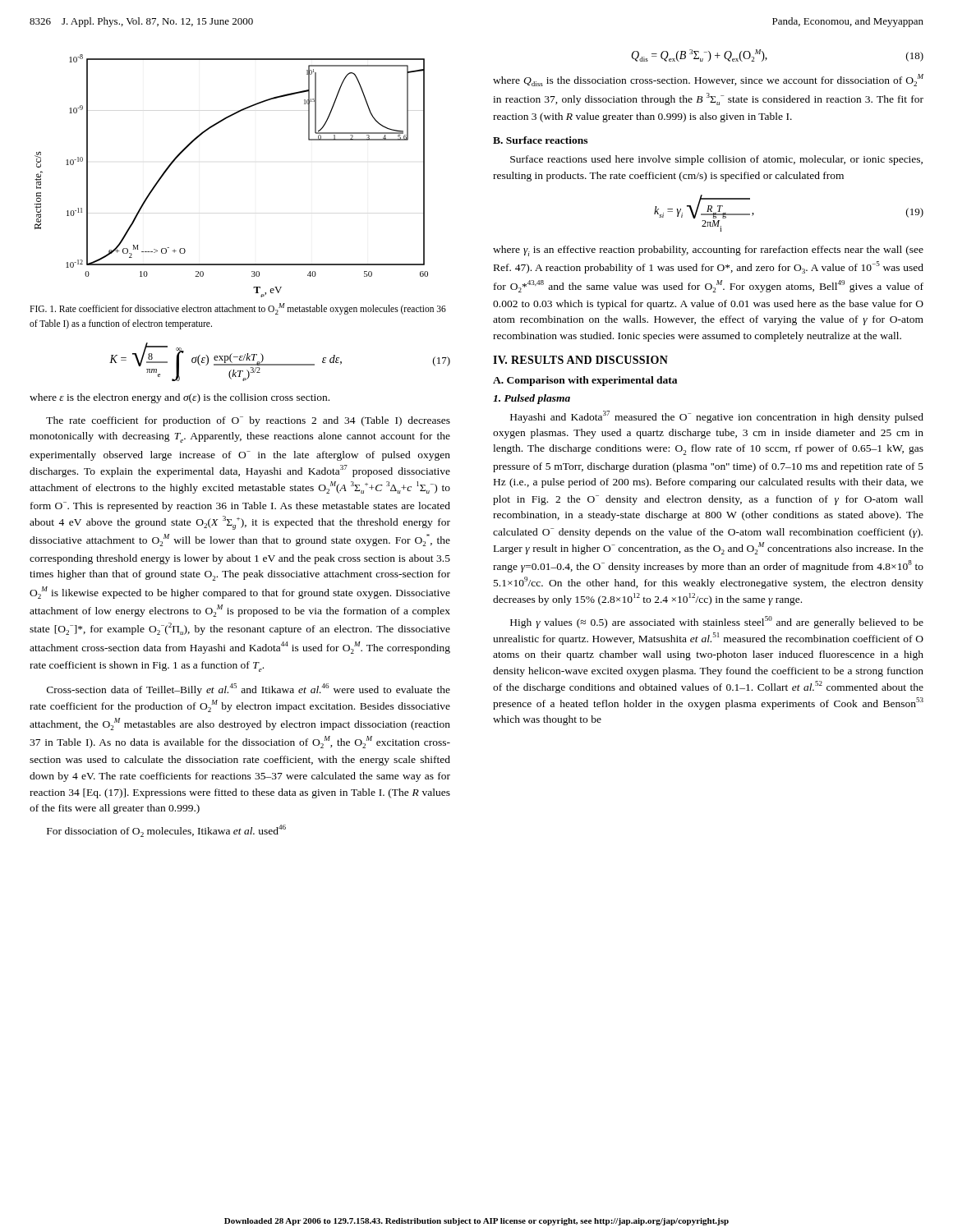Point to the caption beginning "FIG. 1. Rate coefficient"
This screenshot has width=953, height=1232.
click(238, 315)
